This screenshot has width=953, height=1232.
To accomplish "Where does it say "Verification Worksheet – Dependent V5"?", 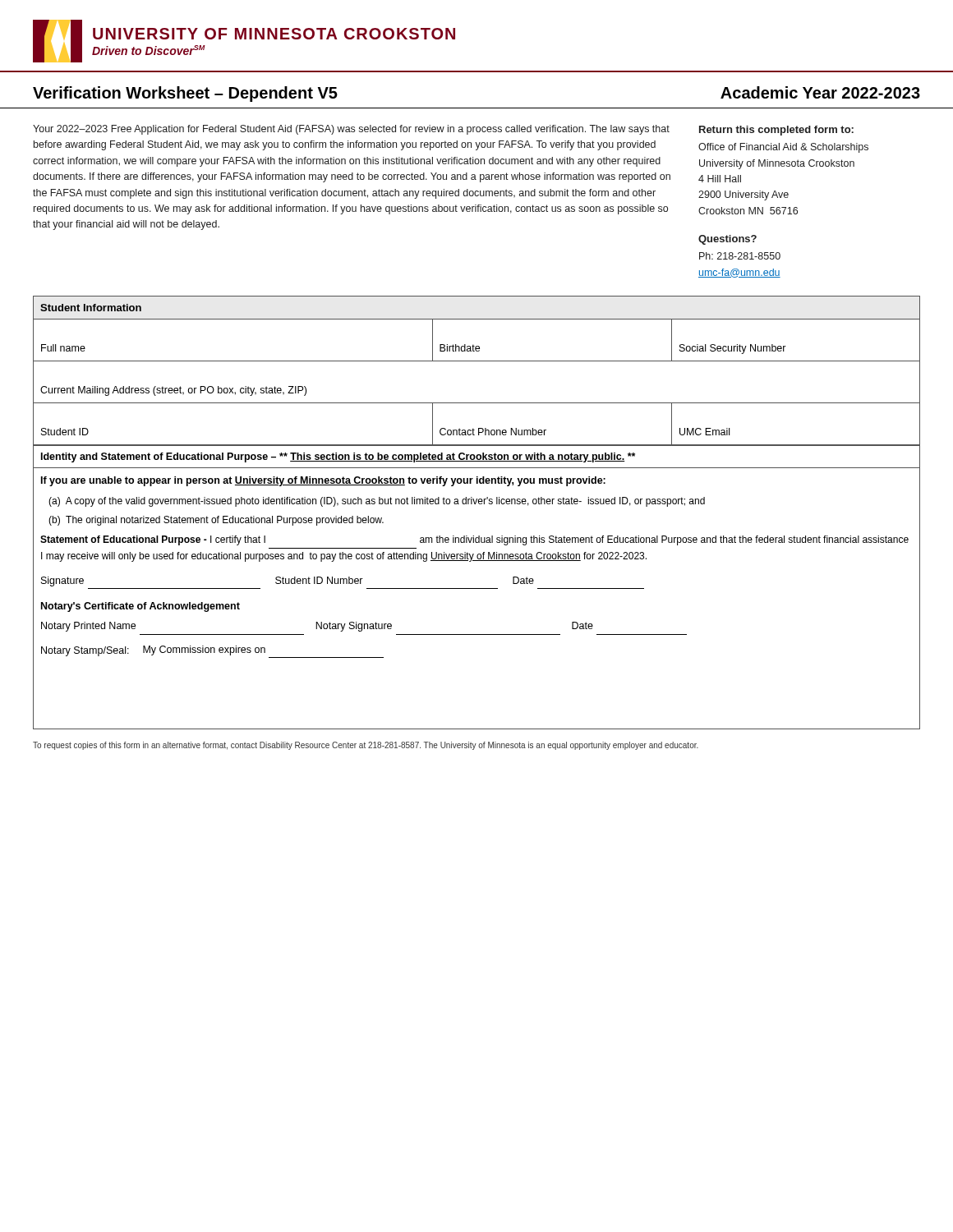I will [x=185, y=93].
